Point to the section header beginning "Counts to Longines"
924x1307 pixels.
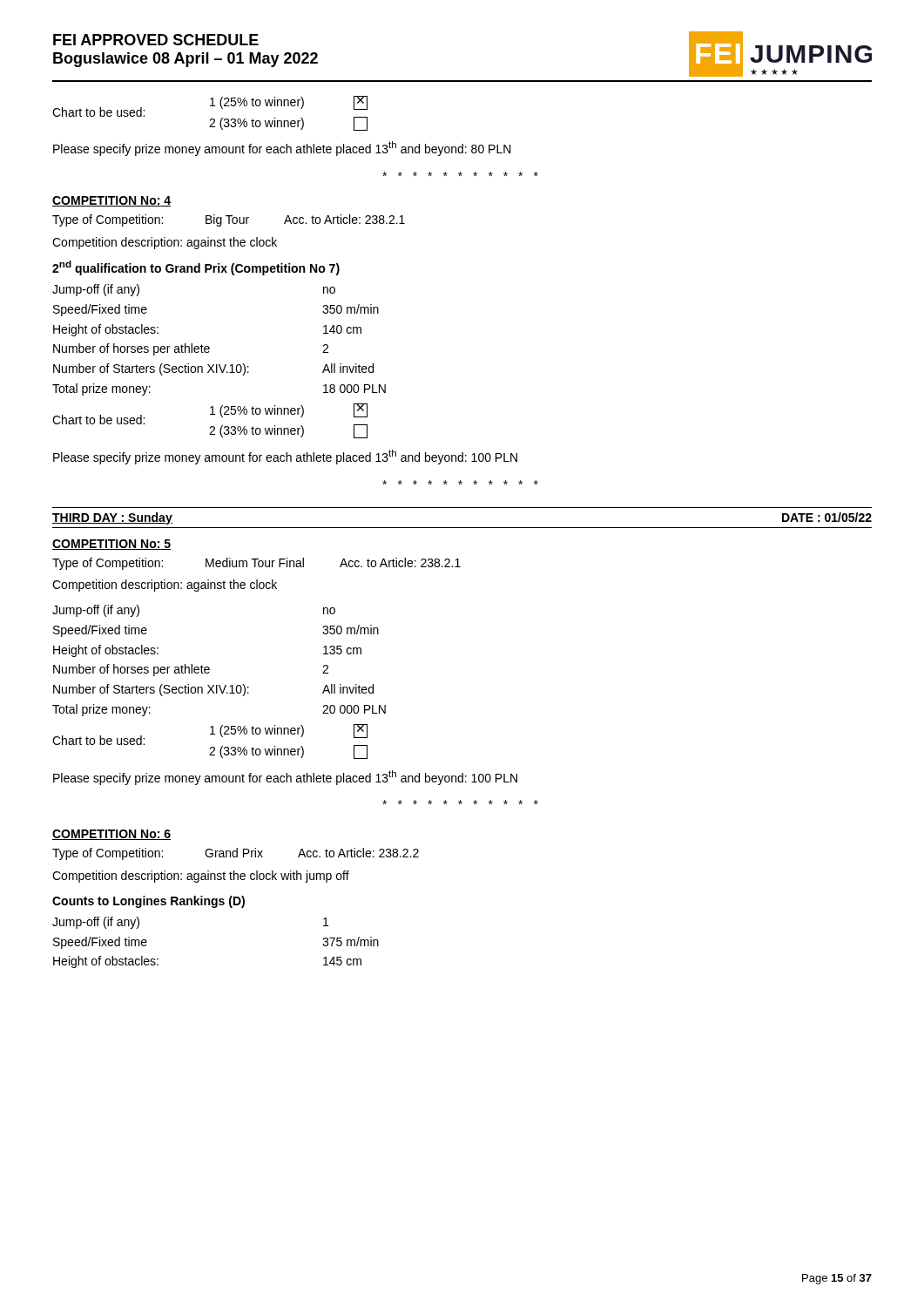pos(149,901)
